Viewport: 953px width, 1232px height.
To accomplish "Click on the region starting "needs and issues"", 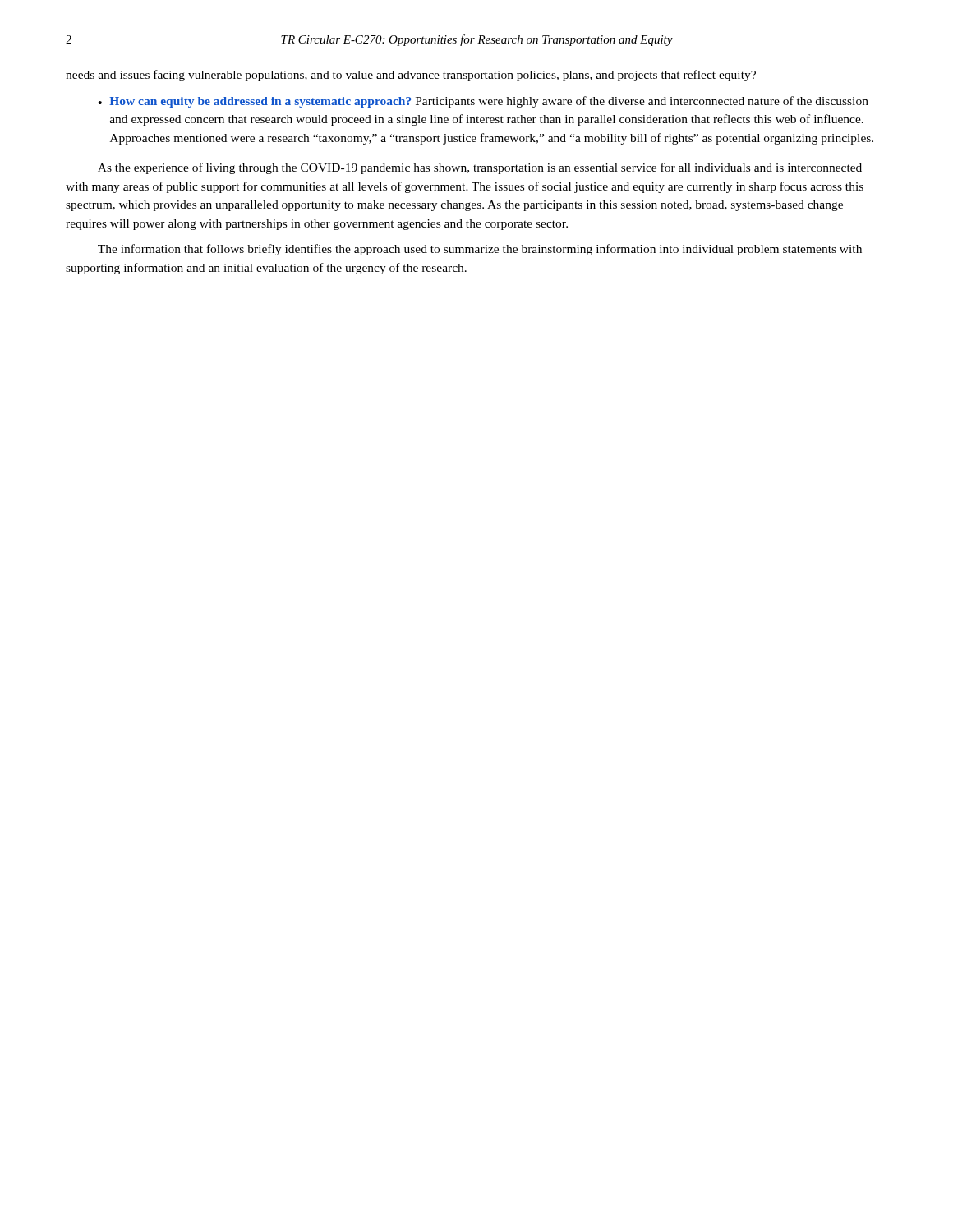I will (x=476, y=75).
